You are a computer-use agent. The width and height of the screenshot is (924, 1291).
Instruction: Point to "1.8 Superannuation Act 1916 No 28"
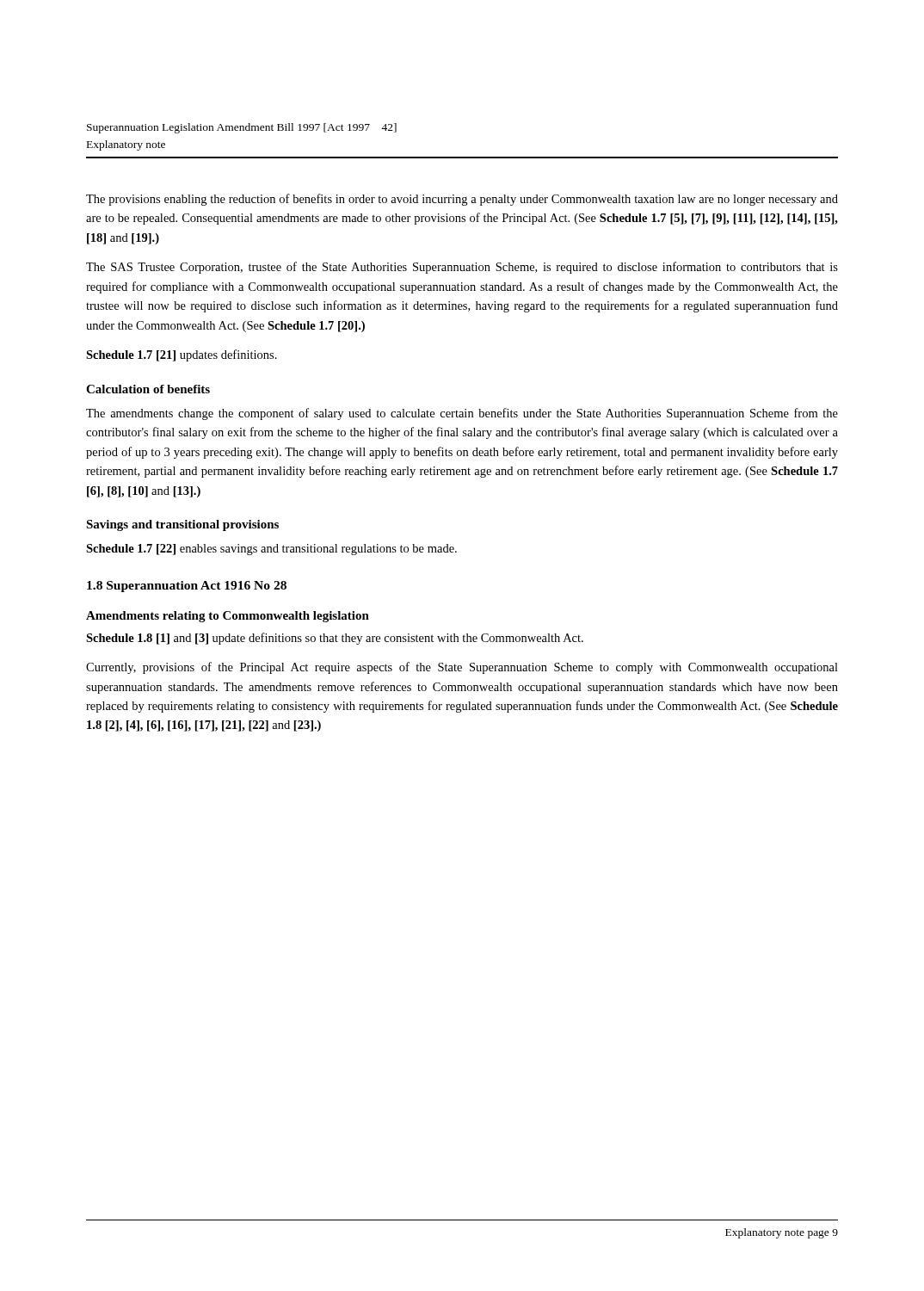[x=186, y=584]
